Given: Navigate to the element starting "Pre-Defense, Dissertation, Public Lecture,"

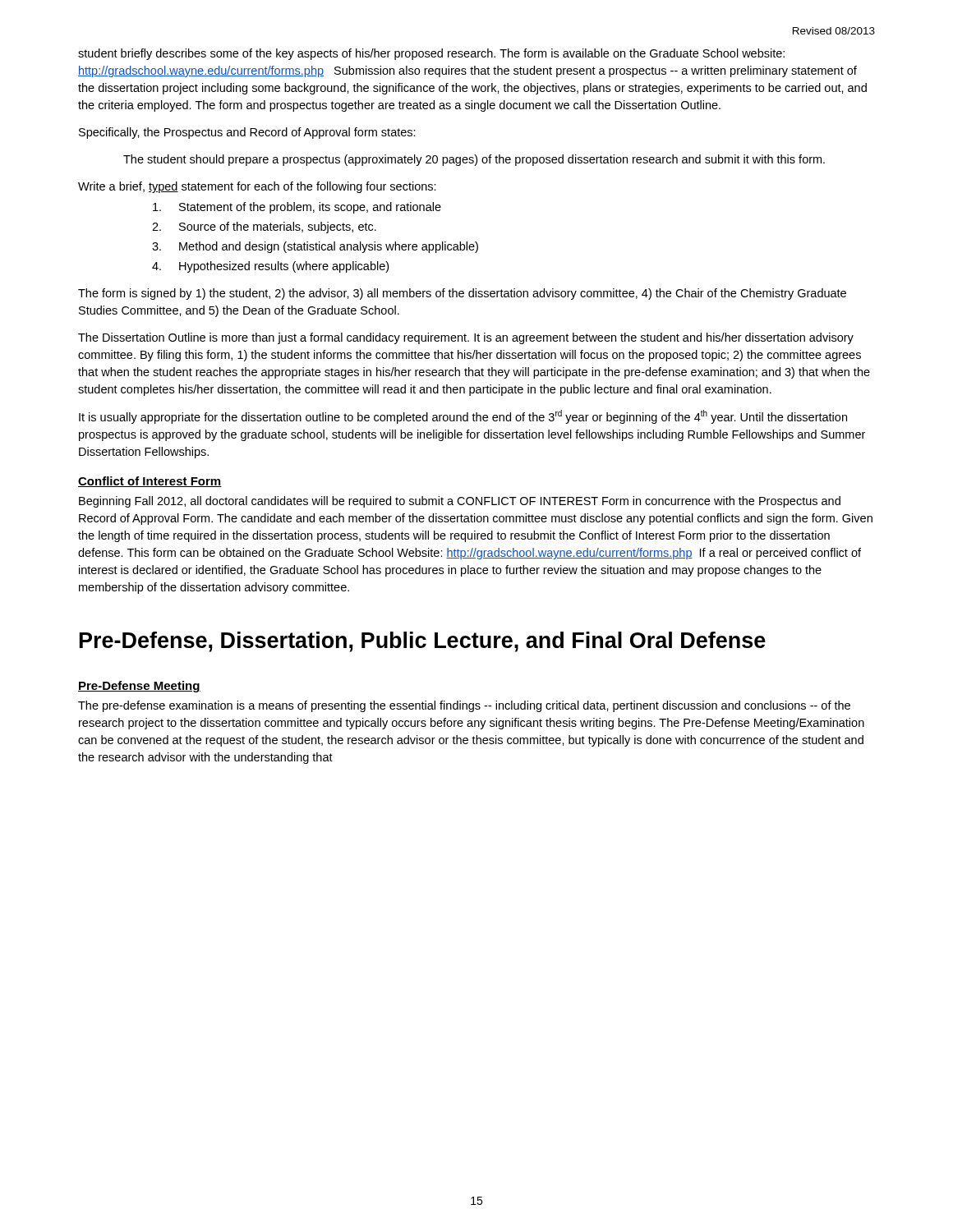Looking at the screenshot, I should (422, 641).
